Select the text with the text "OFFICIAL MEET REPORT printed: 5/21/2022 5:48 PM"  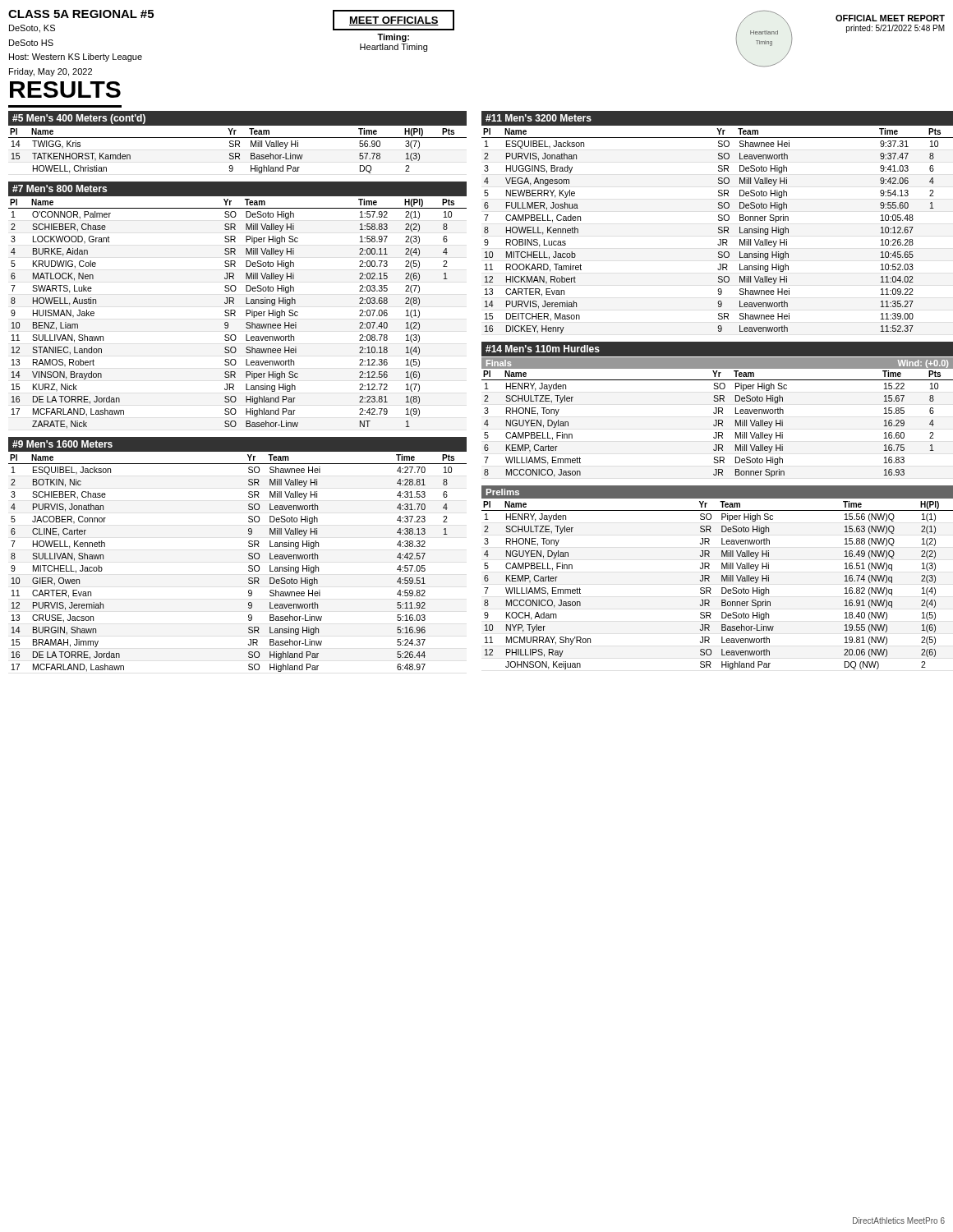(x=890, y=23)
